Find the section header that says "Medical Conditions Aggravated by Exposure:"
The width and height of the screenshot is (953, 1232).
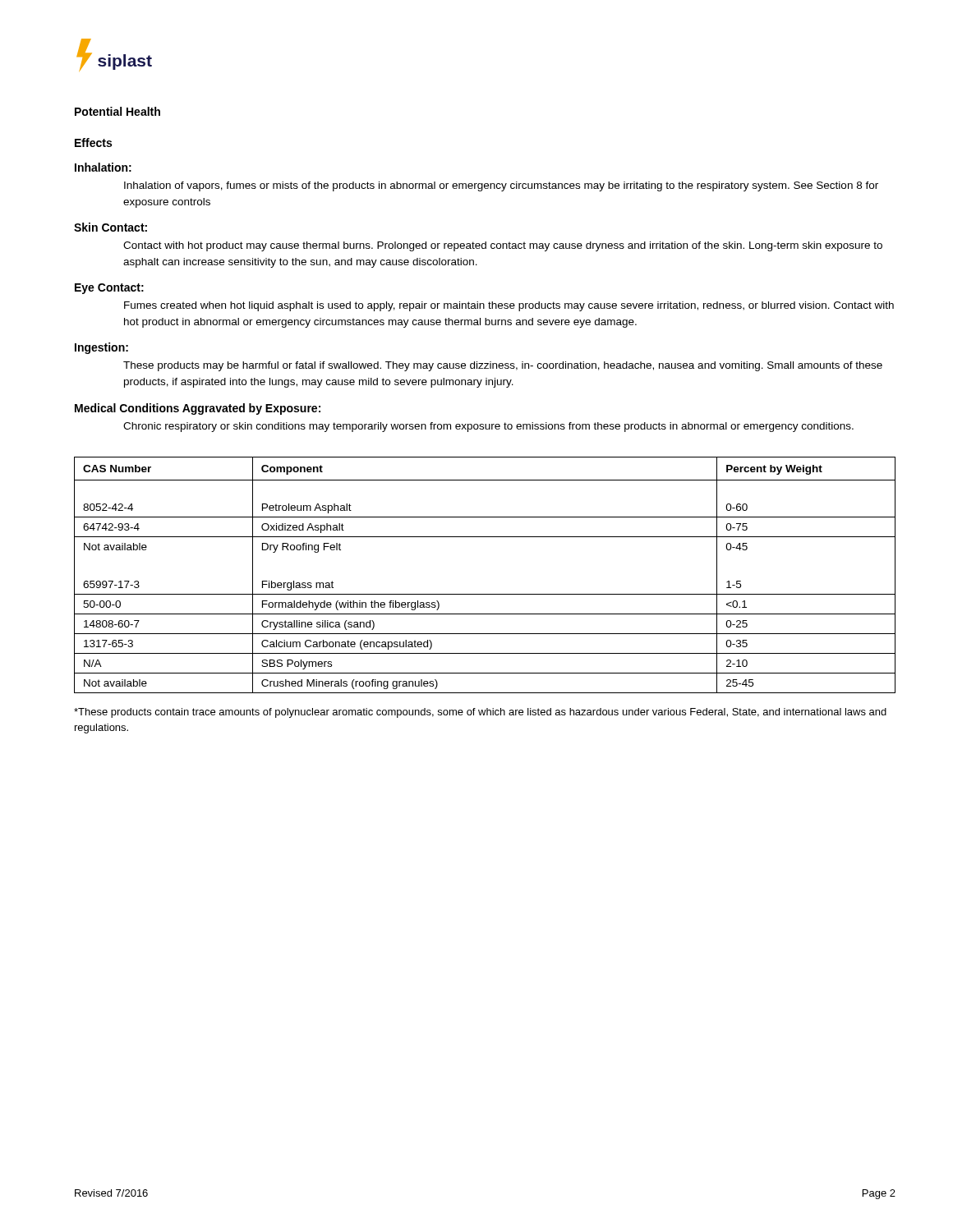198,408
